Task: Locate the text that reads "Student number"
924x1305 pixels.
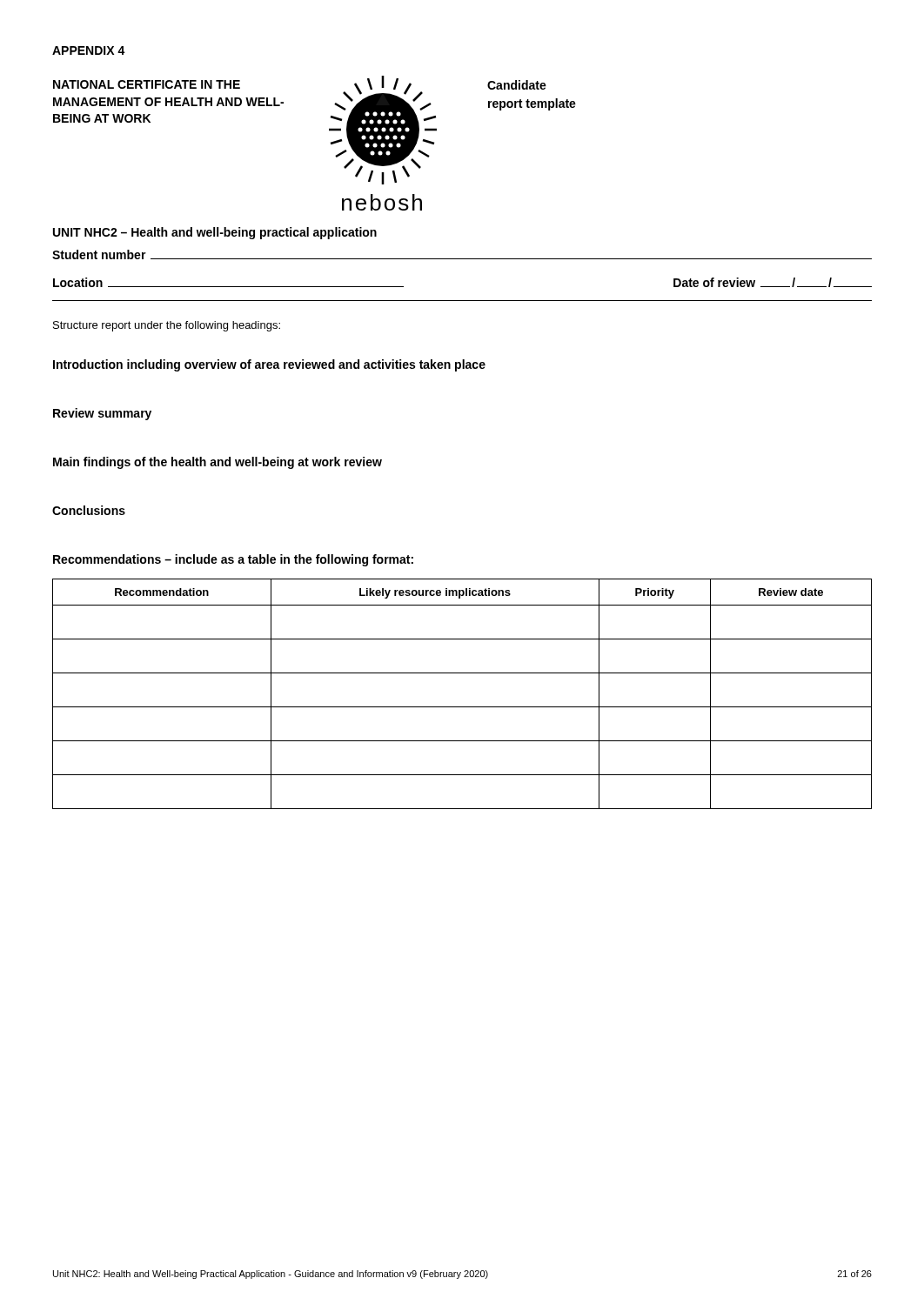Action: tap(99, 255)
